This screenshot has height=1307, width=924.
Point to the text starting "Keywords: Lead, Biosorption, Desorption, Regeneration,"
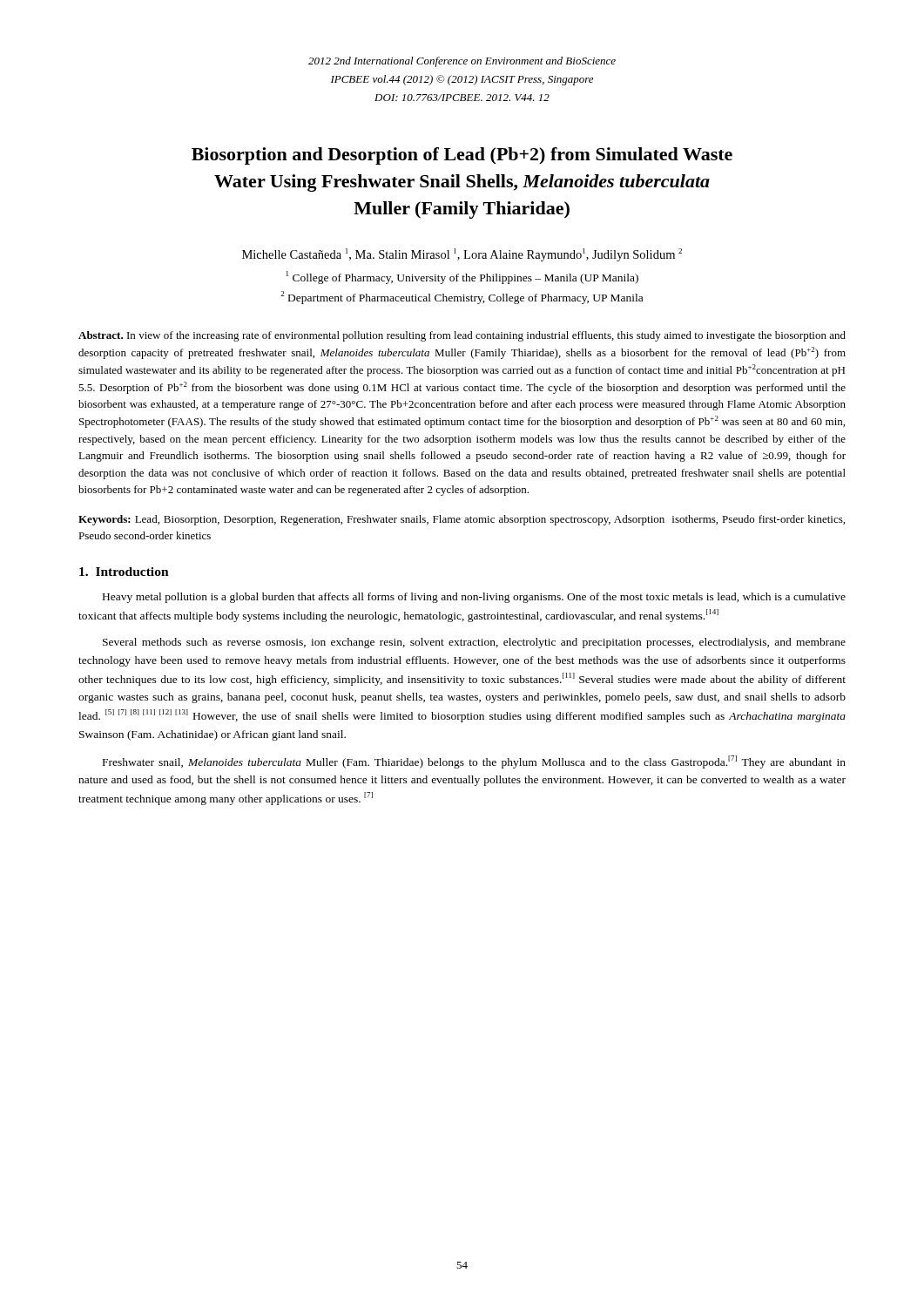click(x=462, y=527)
